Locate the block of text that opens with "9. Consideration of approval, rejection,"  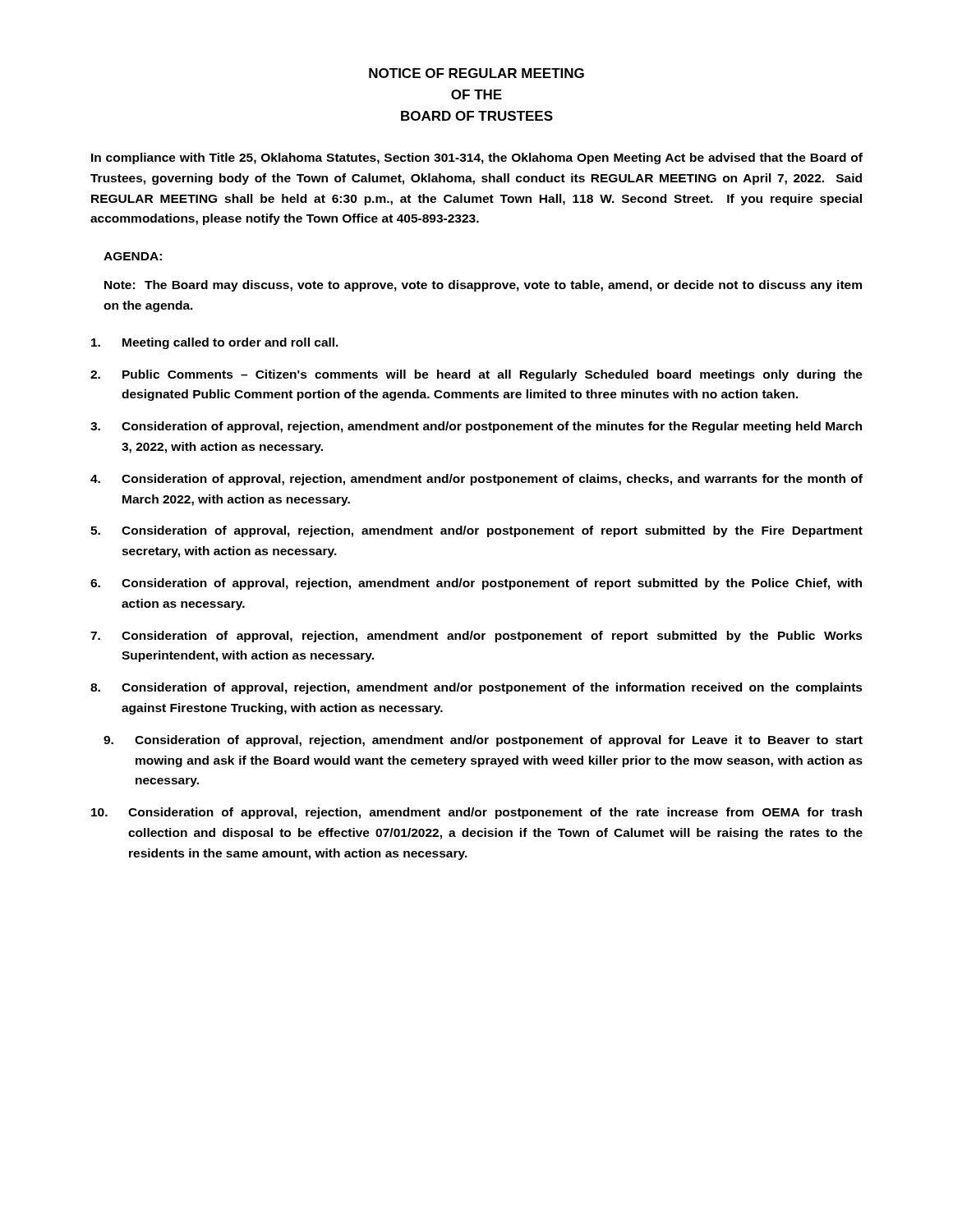483,761
